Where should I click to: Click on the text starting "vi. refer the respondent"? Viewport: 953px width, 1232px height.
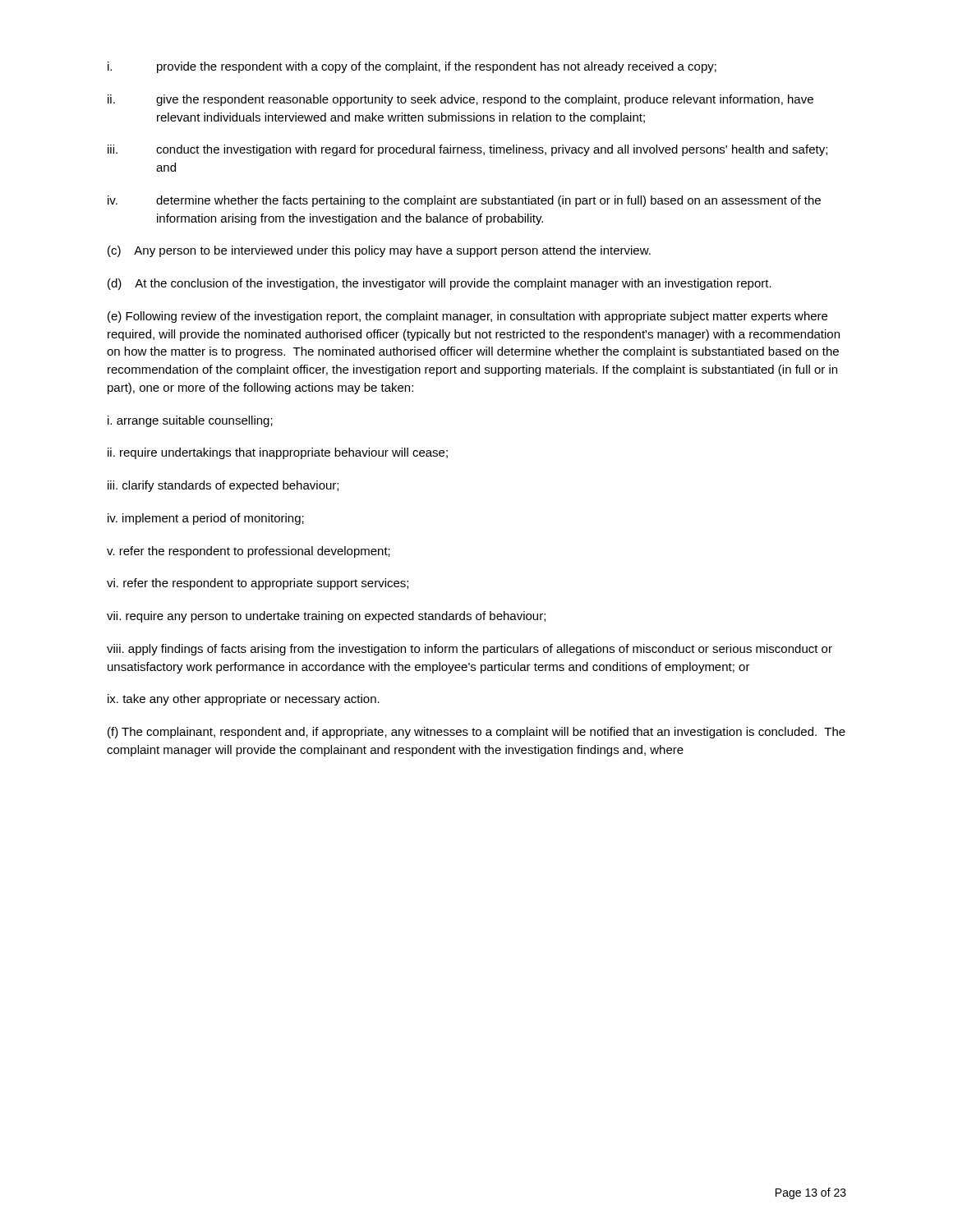pyautogui.click(x=258, y=583)
